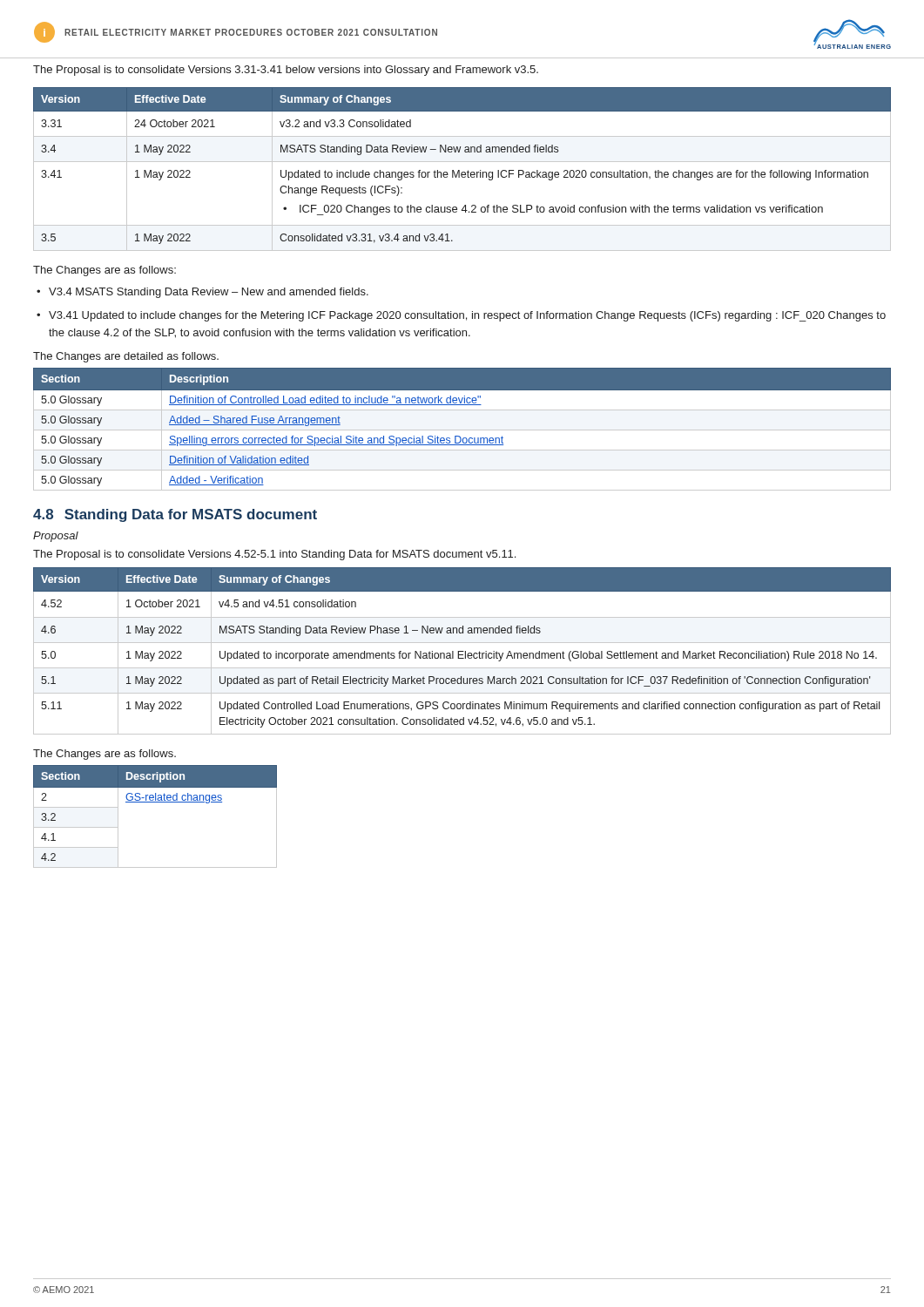Select the text block starting "V3.41 Updated to"
The image size is (924, 1307).
462,324
